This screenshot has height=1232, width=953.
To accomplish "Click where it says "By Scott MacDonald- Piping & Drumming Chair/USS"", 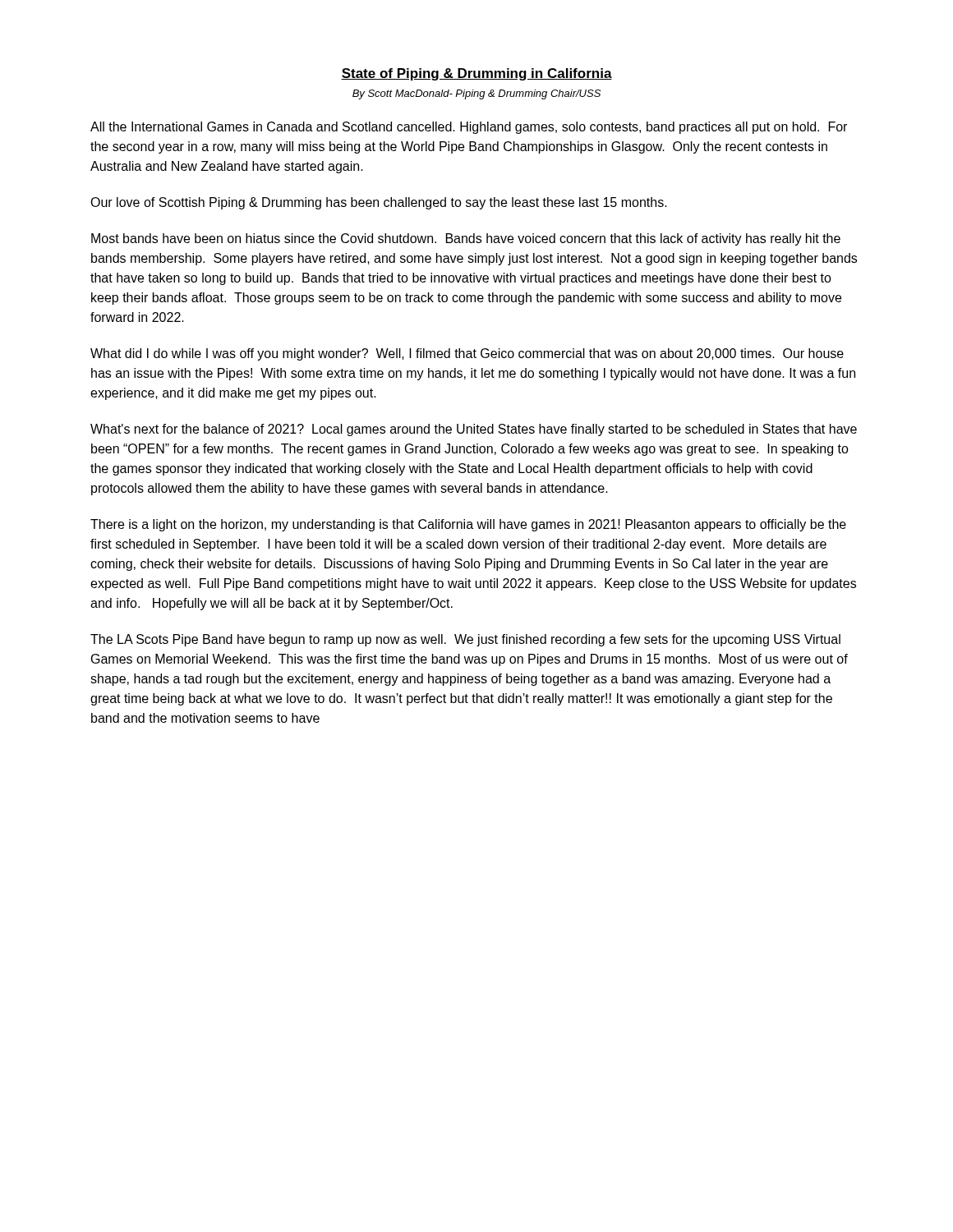I will 476,93.
